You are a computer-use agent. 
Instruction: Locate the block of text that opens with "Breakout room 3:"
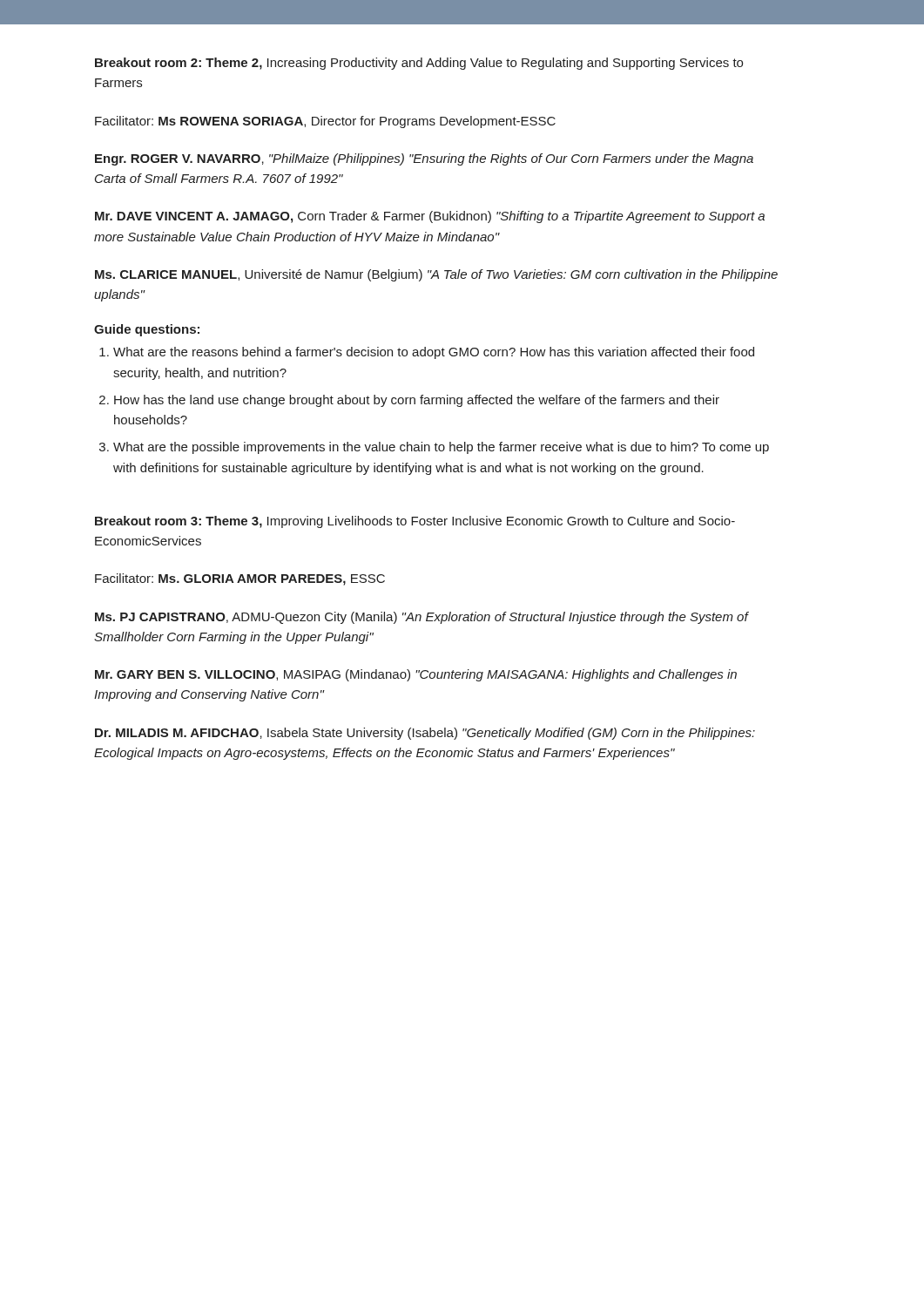[x=415, y=531]
